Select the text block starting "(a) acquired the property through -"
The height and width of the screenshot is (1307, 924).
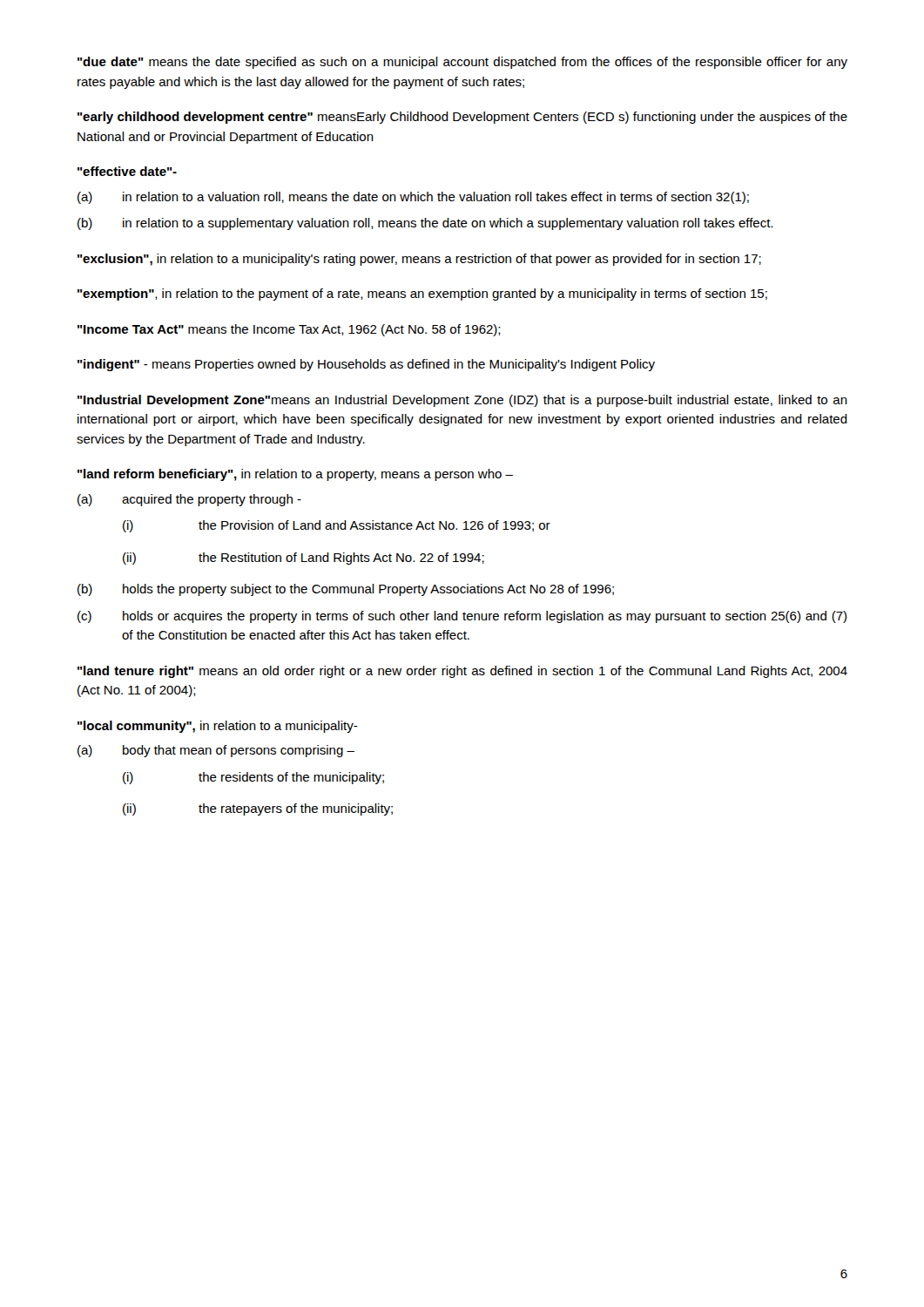[x=189, y=500]
